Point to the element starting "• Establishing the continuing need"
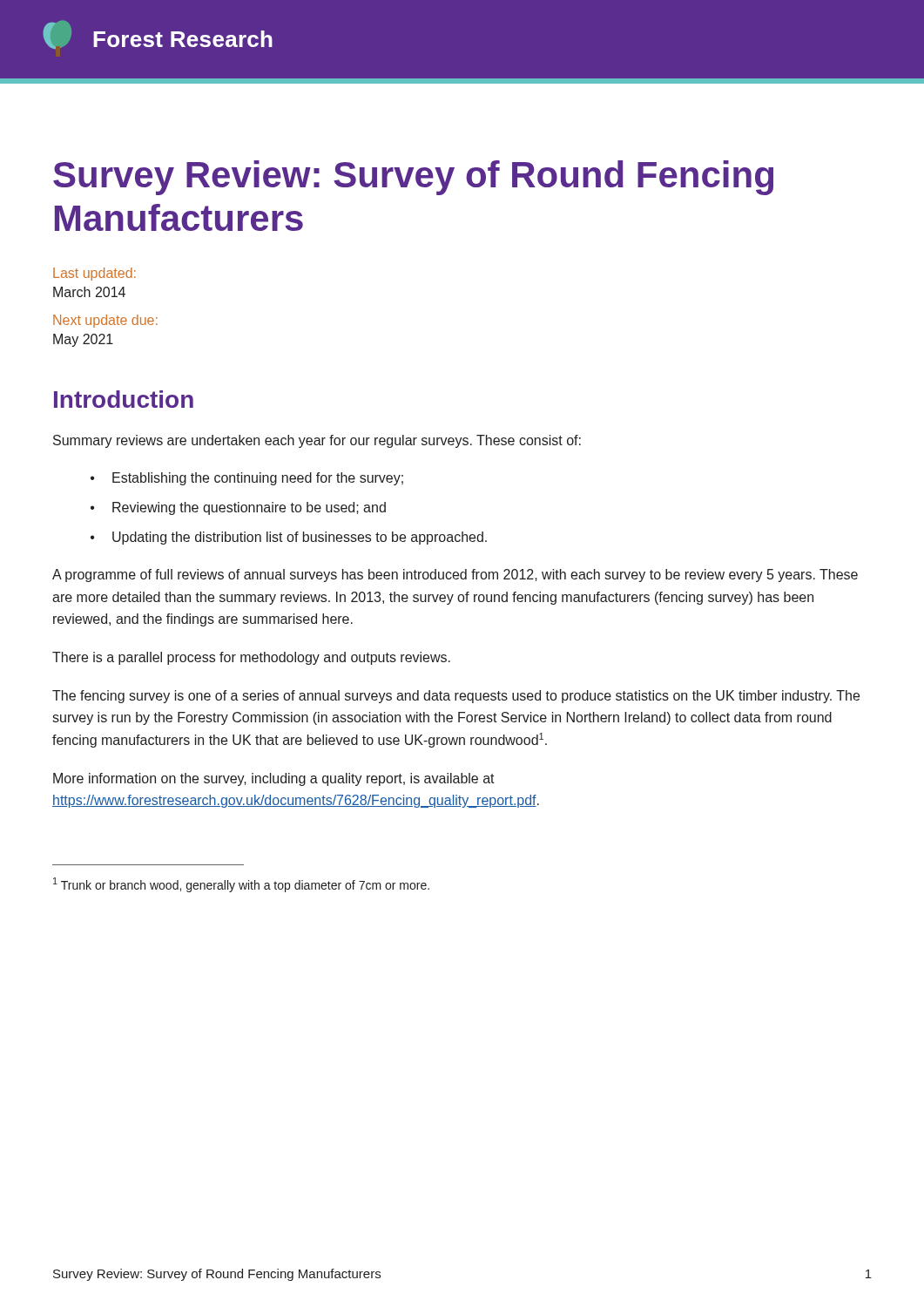This screenshot has width=924, height=1307. coord(242,478)
